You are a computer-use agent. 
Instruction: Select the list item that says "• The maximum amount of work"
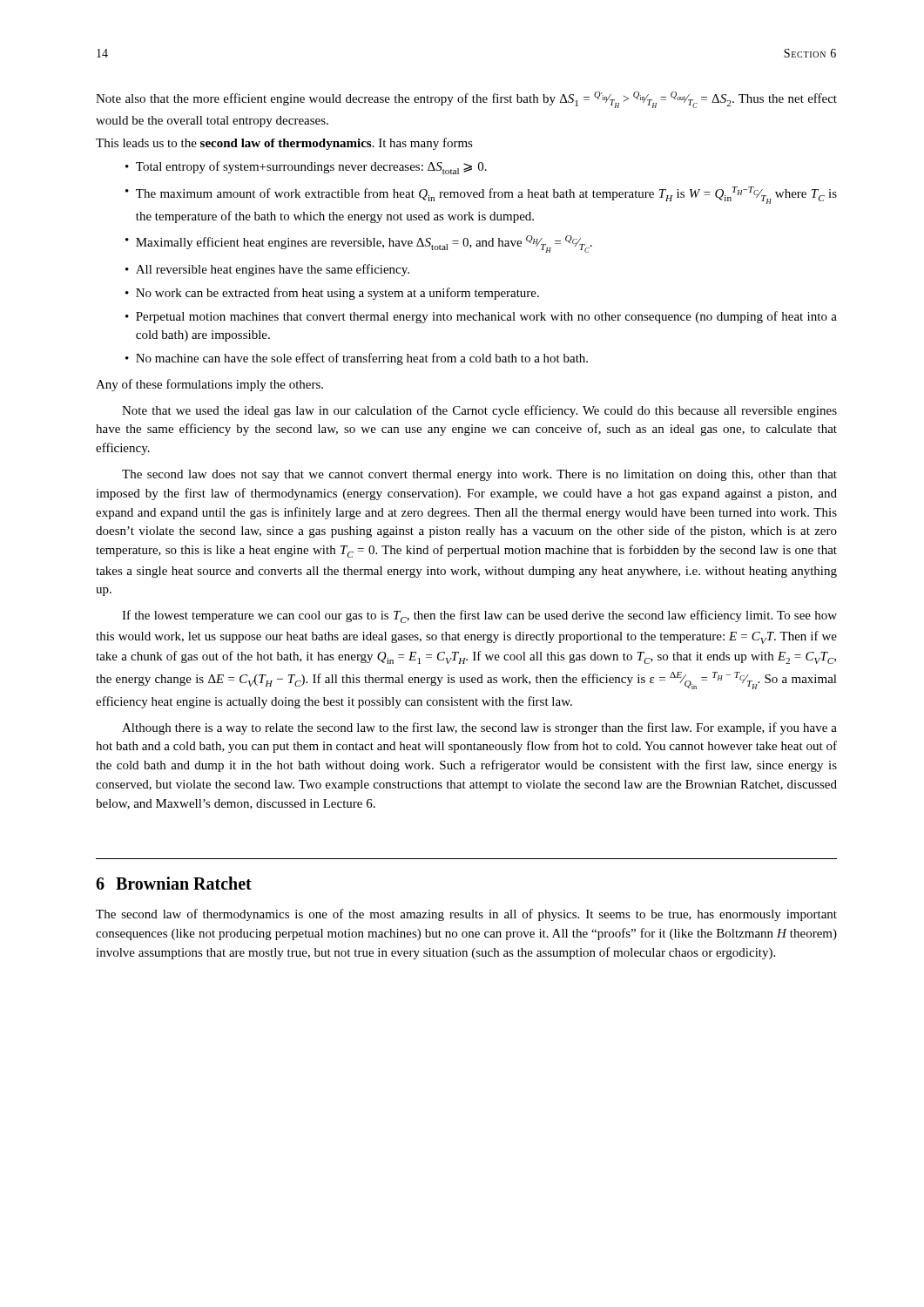481,204
